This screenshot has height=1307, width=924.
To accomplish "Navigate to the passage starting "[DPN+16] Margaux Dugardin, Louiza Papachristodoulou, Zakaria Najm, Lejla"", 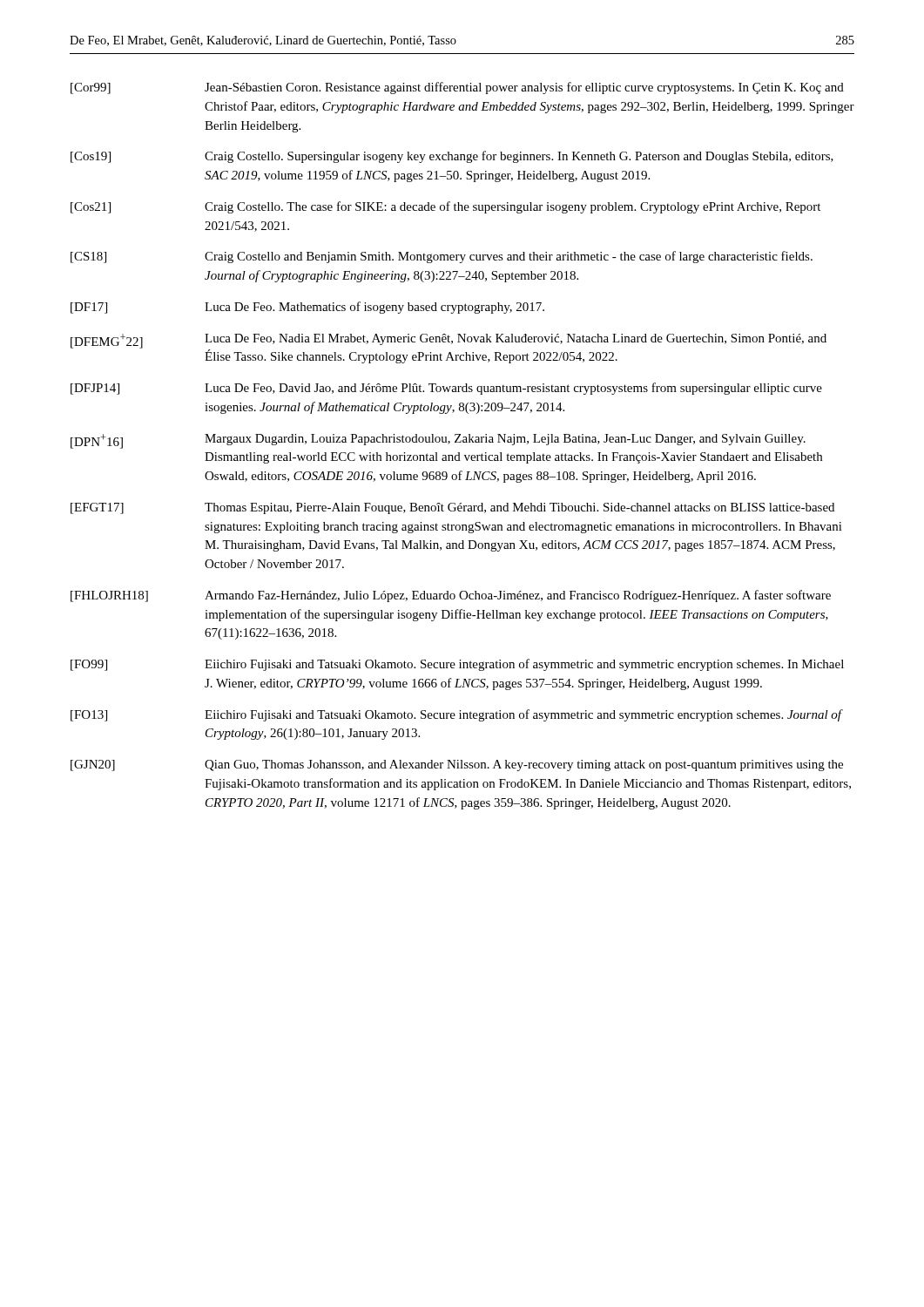I will (462, 458).
